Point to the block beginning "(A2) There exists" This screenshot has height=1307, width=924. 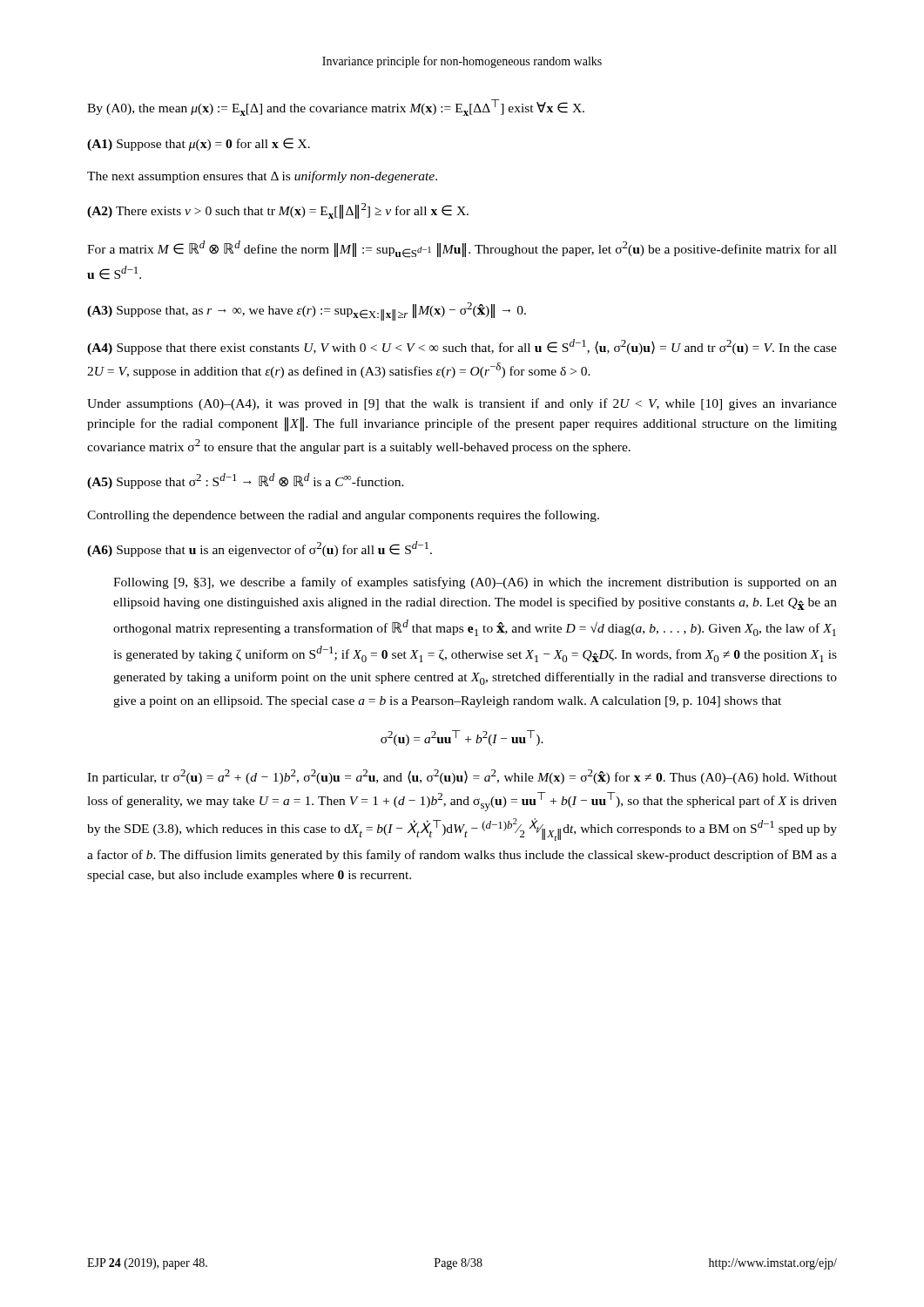tap(278, 211)
